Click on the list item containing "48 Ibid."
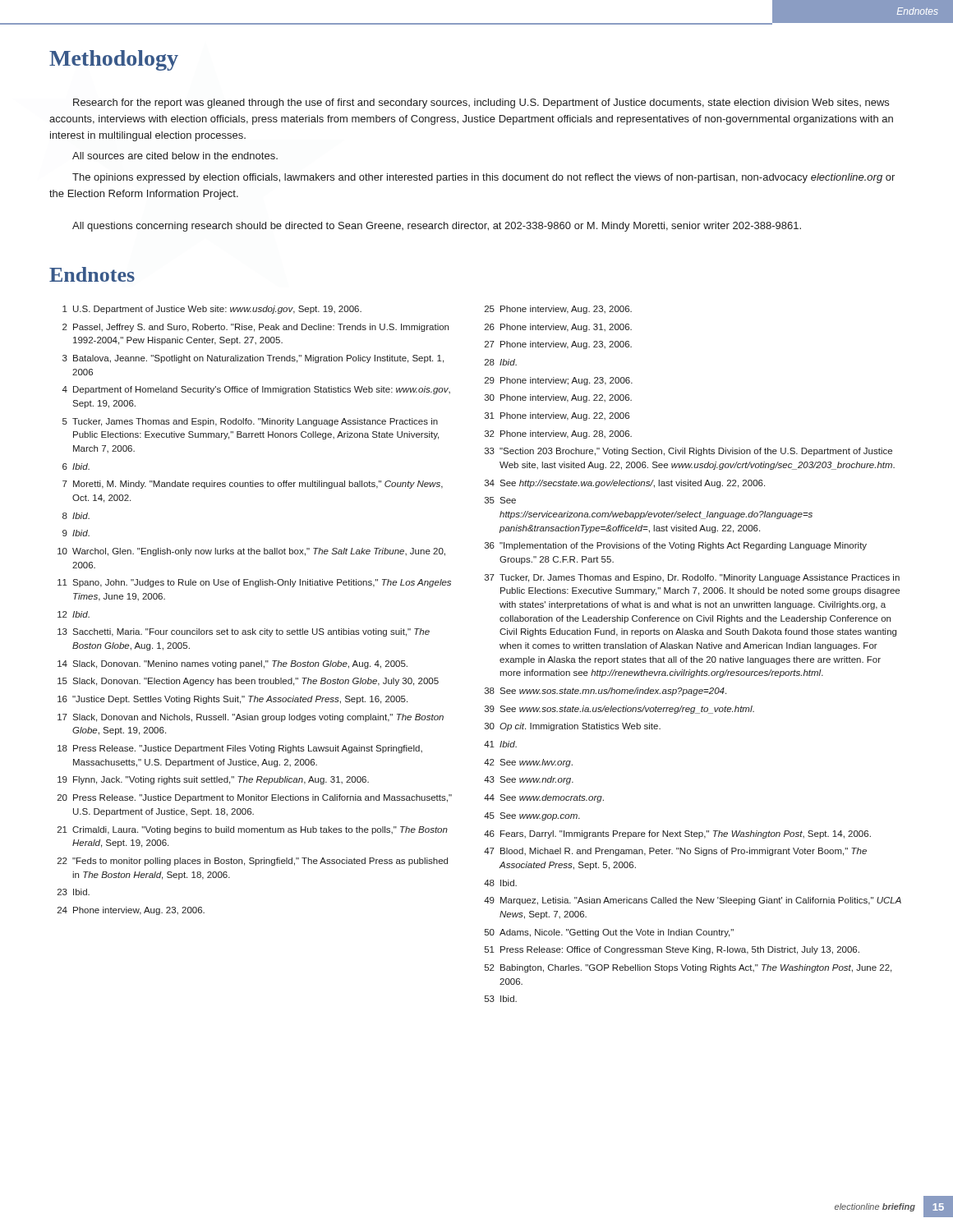The height and width of the screenshot is (1232, 953). [497, 883]
